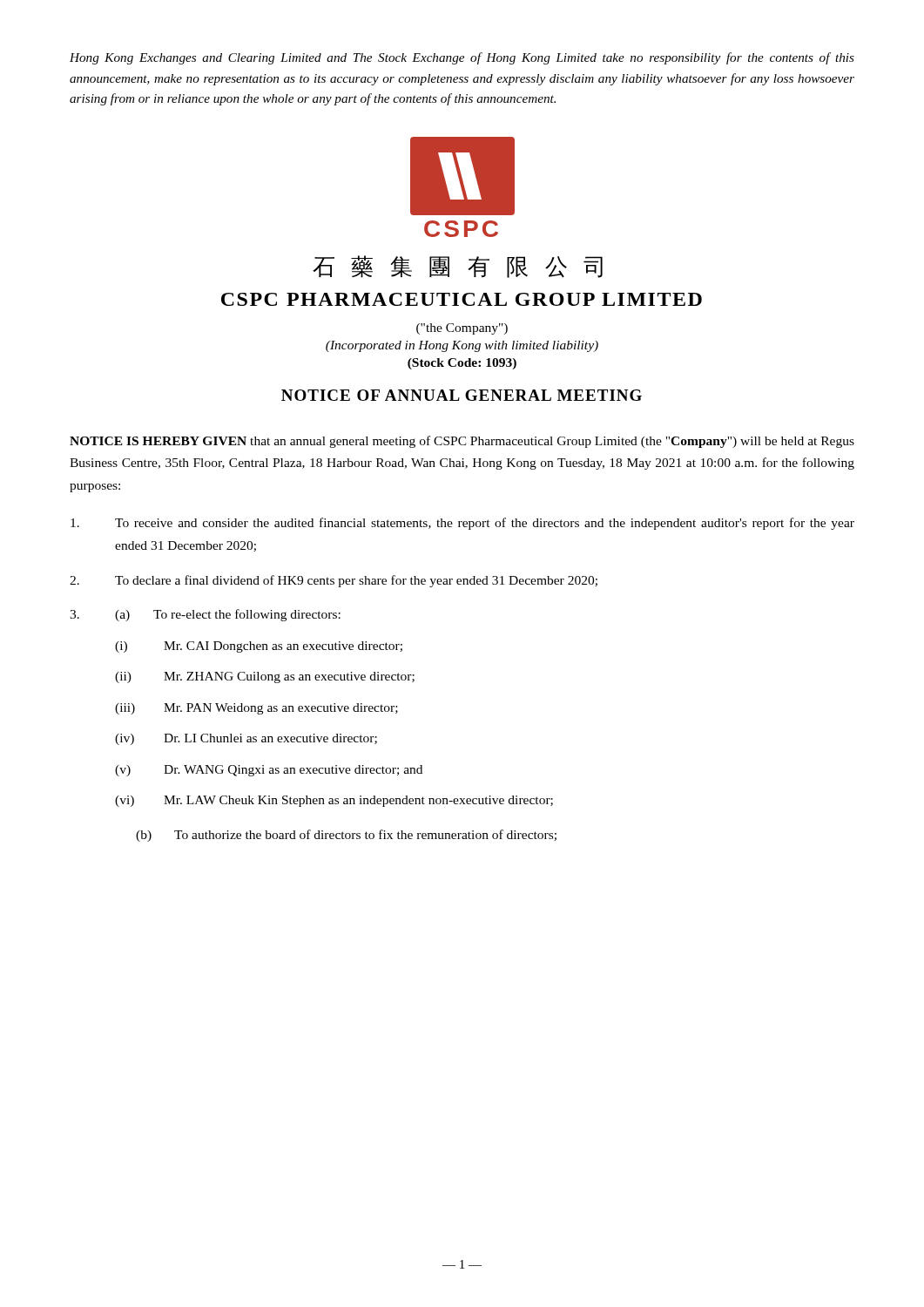Click on the region starting "3. (a) To re-elect the following"
The height and width of the screenshot is (1307, 924).
[205, 615]
